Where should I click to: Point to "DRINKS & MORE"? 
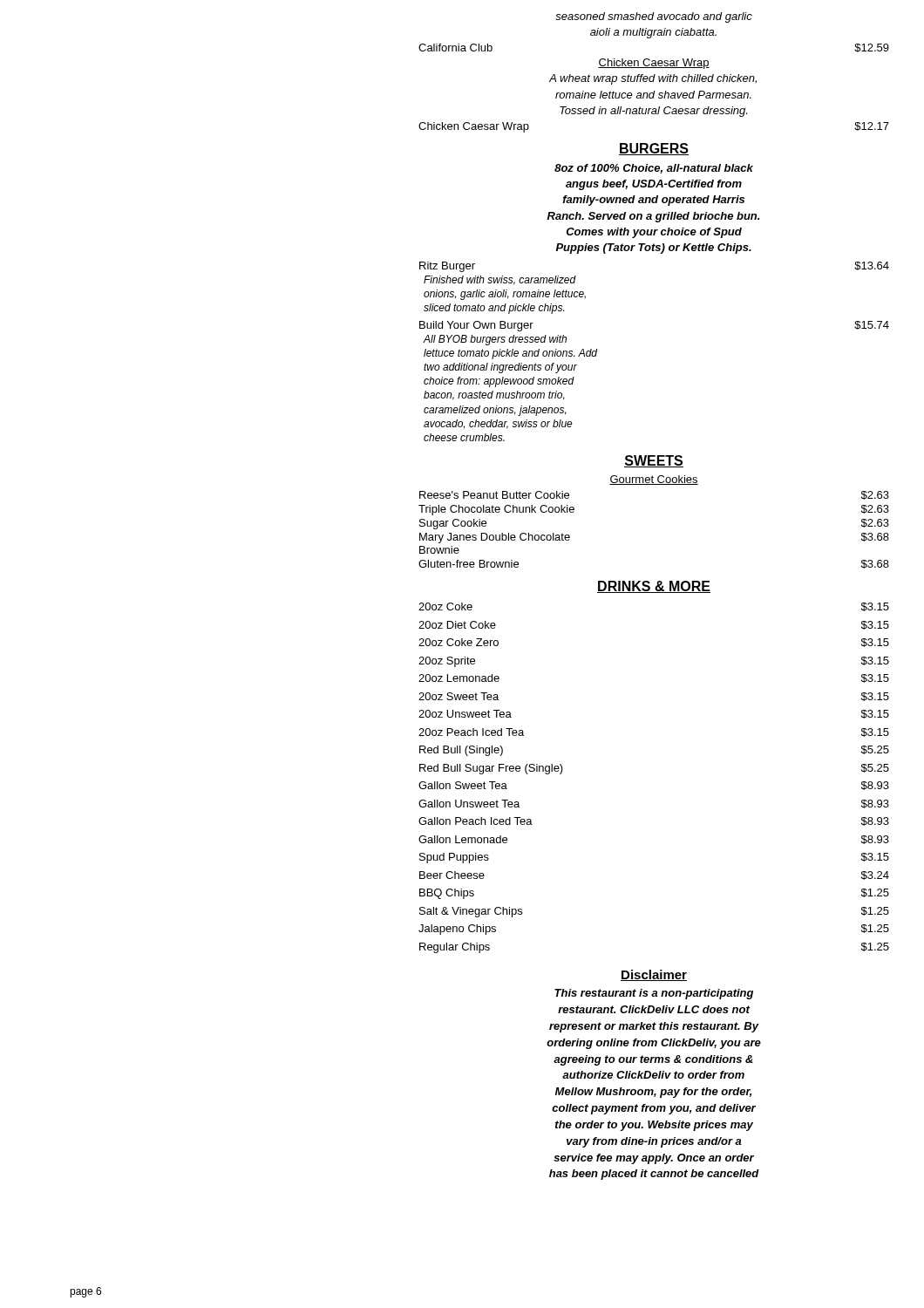654,587
